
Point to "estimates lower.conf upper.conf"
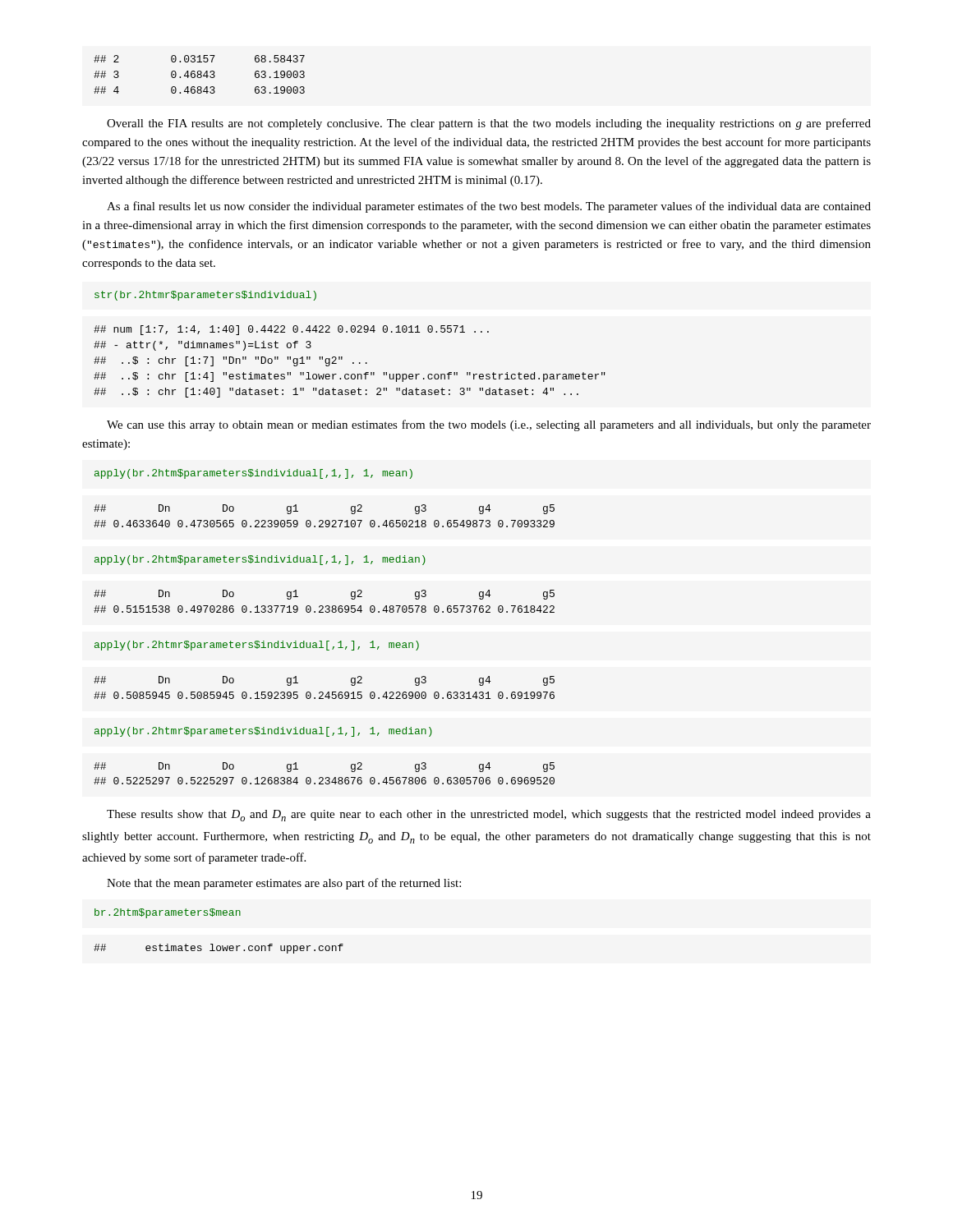tap(219, 949)
